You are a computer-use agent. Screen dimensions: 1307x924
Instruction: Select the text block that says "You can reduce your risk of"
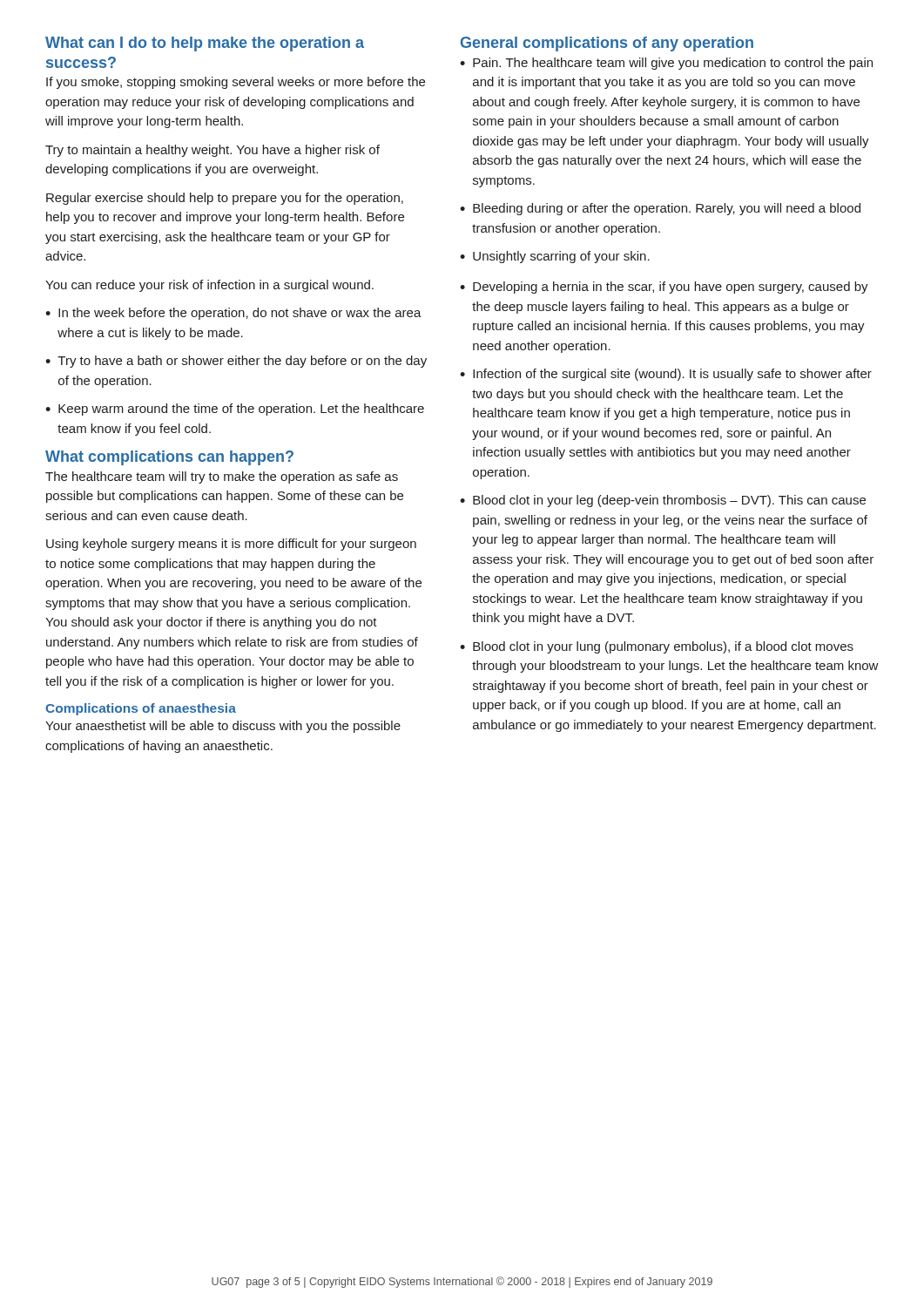click(x=237, y=285)
